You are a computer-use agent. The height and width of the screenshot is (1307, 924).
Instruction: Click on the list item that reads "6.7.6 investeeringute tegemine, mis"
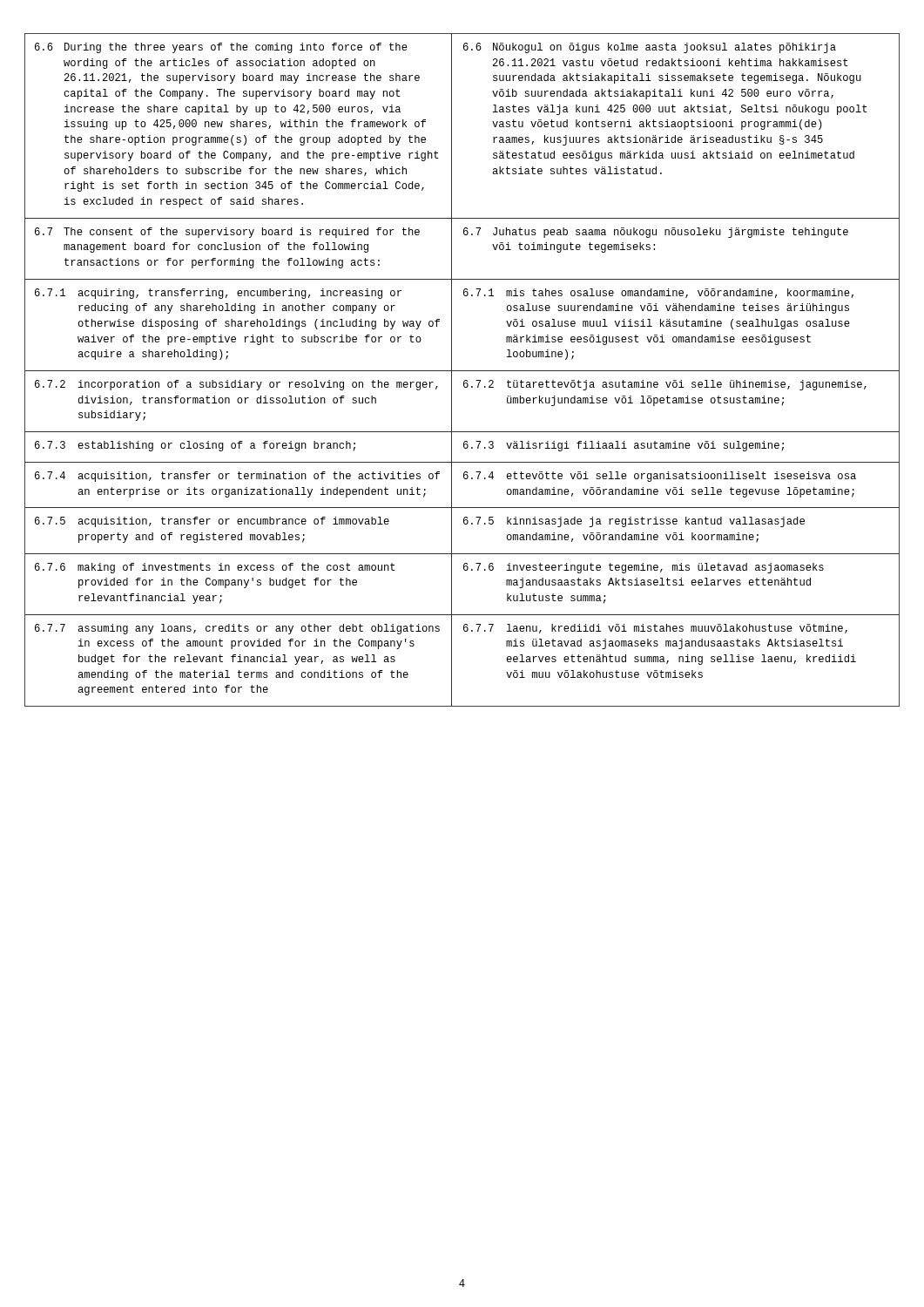[666, 584]
